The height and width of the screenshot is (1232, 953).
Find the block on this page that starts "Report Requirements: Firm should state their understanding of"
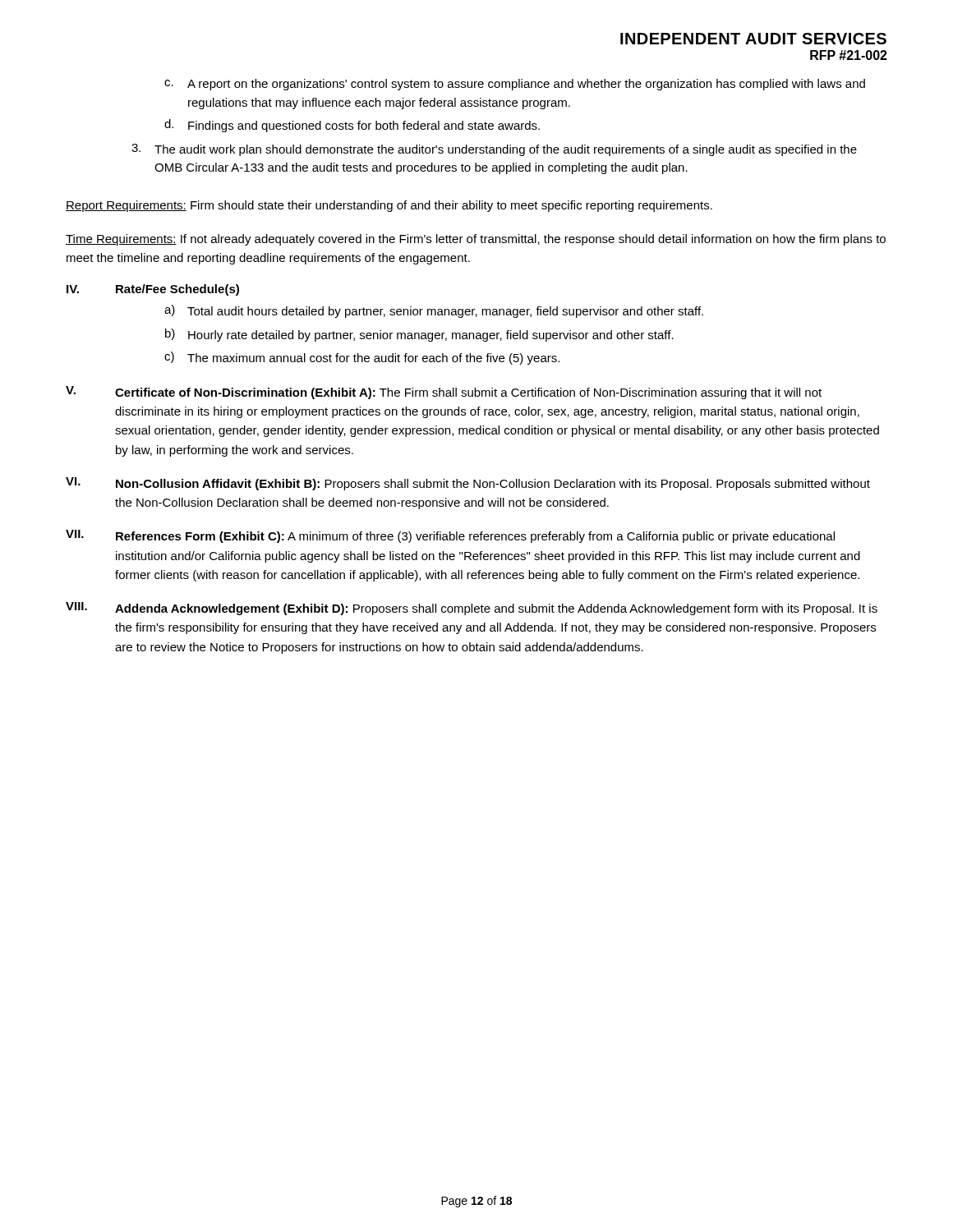[389, 205]
